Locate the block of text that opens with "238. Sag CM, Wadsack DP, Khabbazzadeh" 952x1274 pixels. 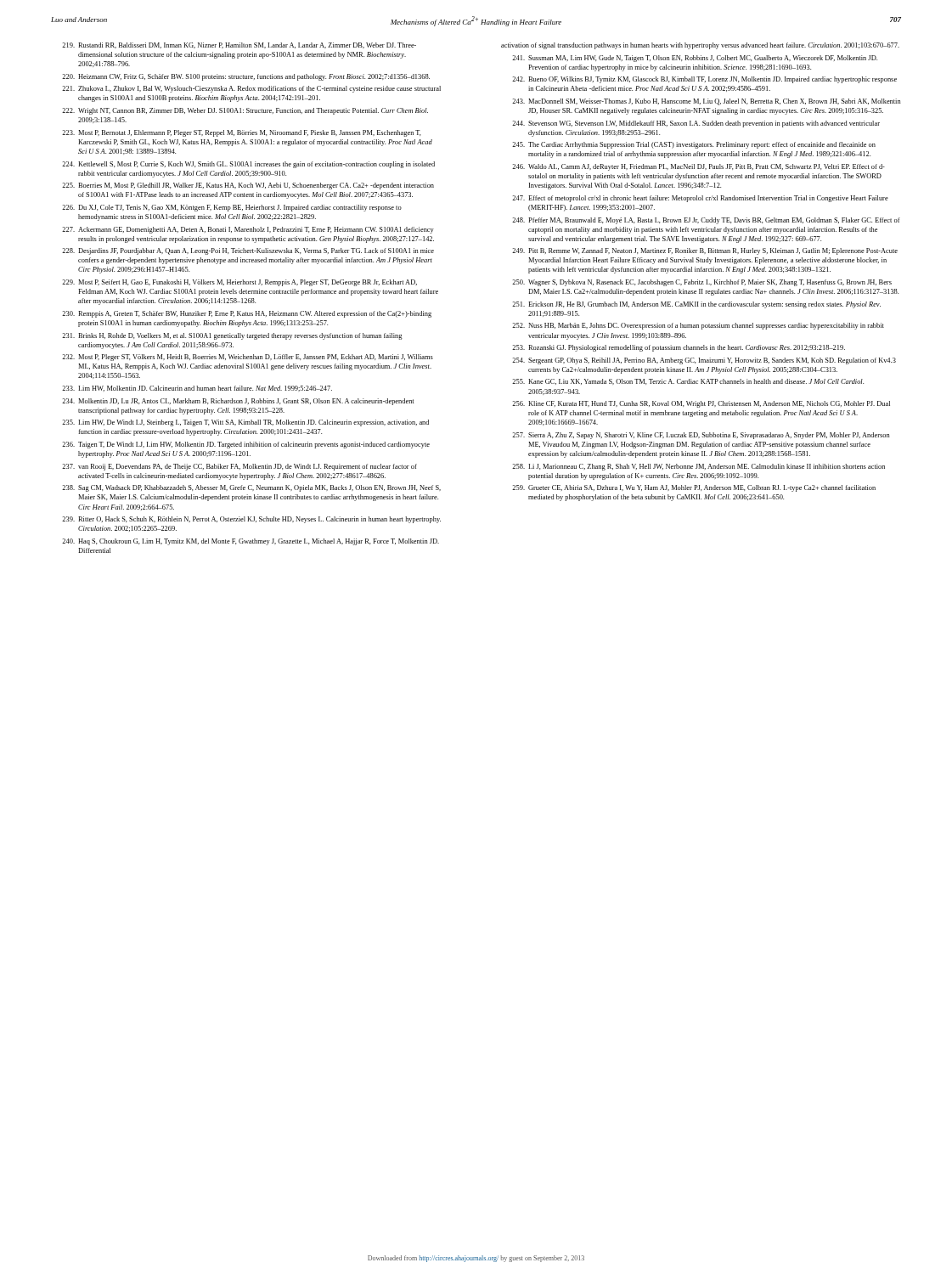(x=246, y=498)
